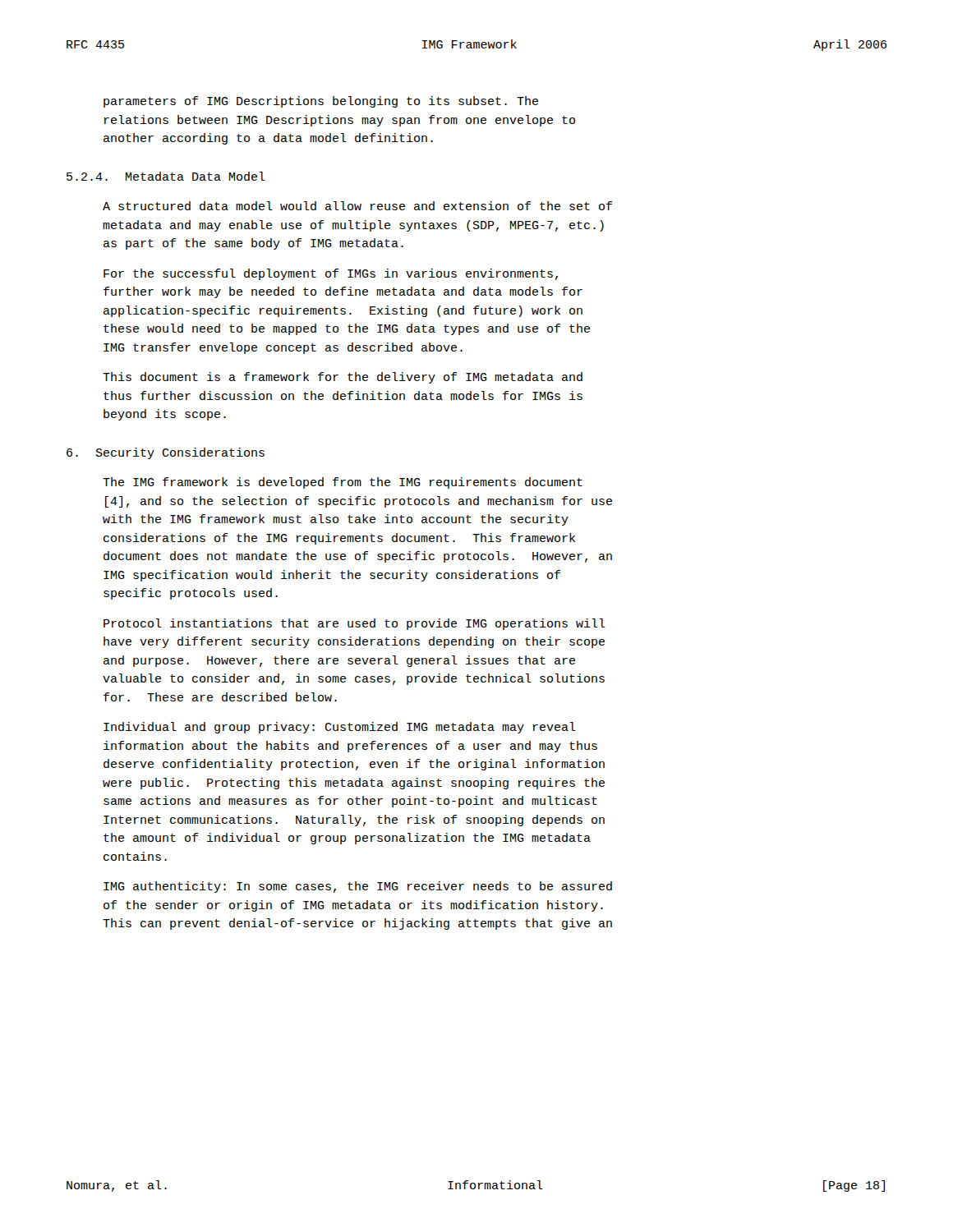Viewport: 953px width, 1232px height.
Task: Locate the text block that reads "Protocol instantiations that are used to provide IMG"
Action: pos(354,661)
